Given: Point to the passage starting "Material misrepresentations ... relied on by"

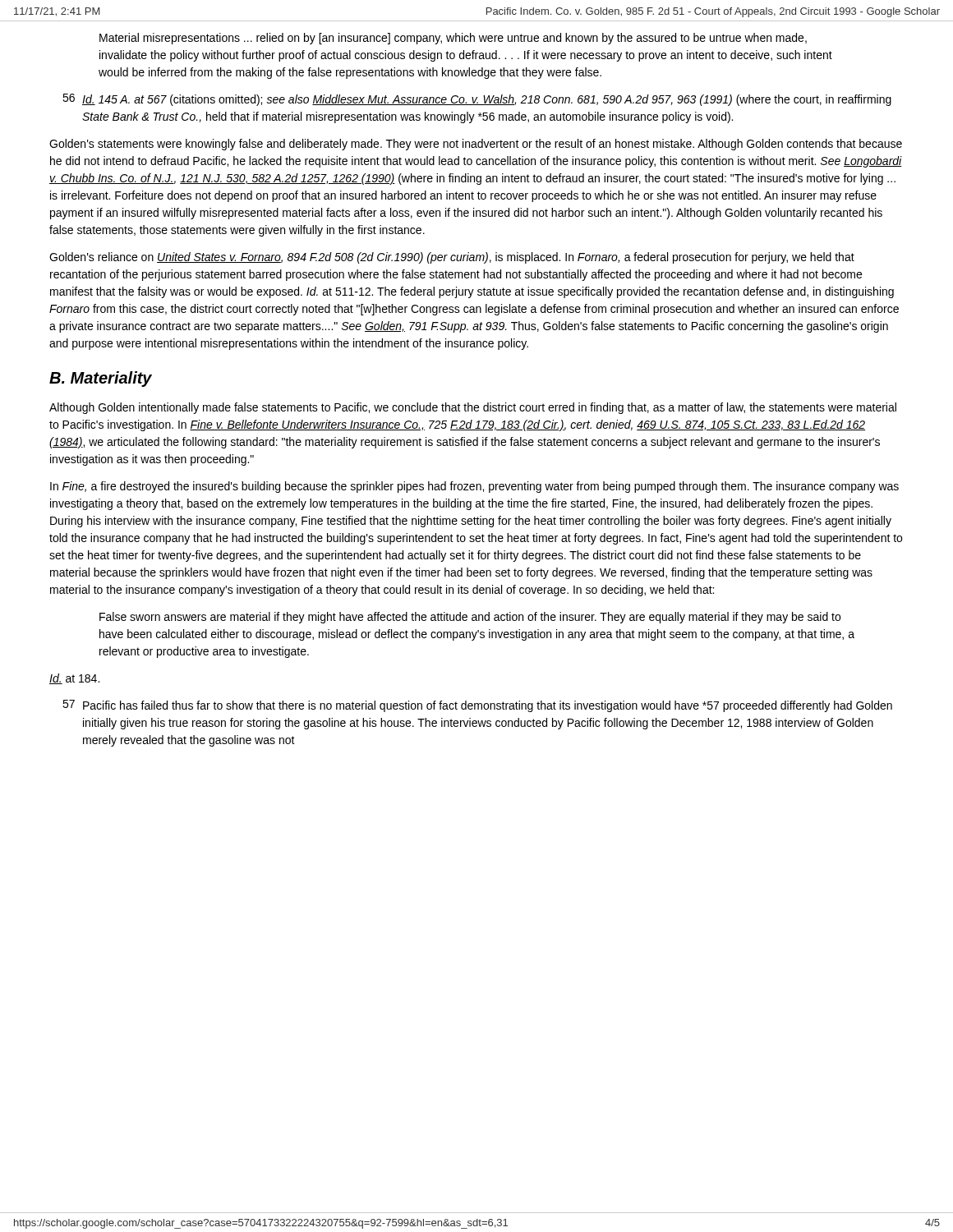Looking at the screenshot, I should point(465,55).
